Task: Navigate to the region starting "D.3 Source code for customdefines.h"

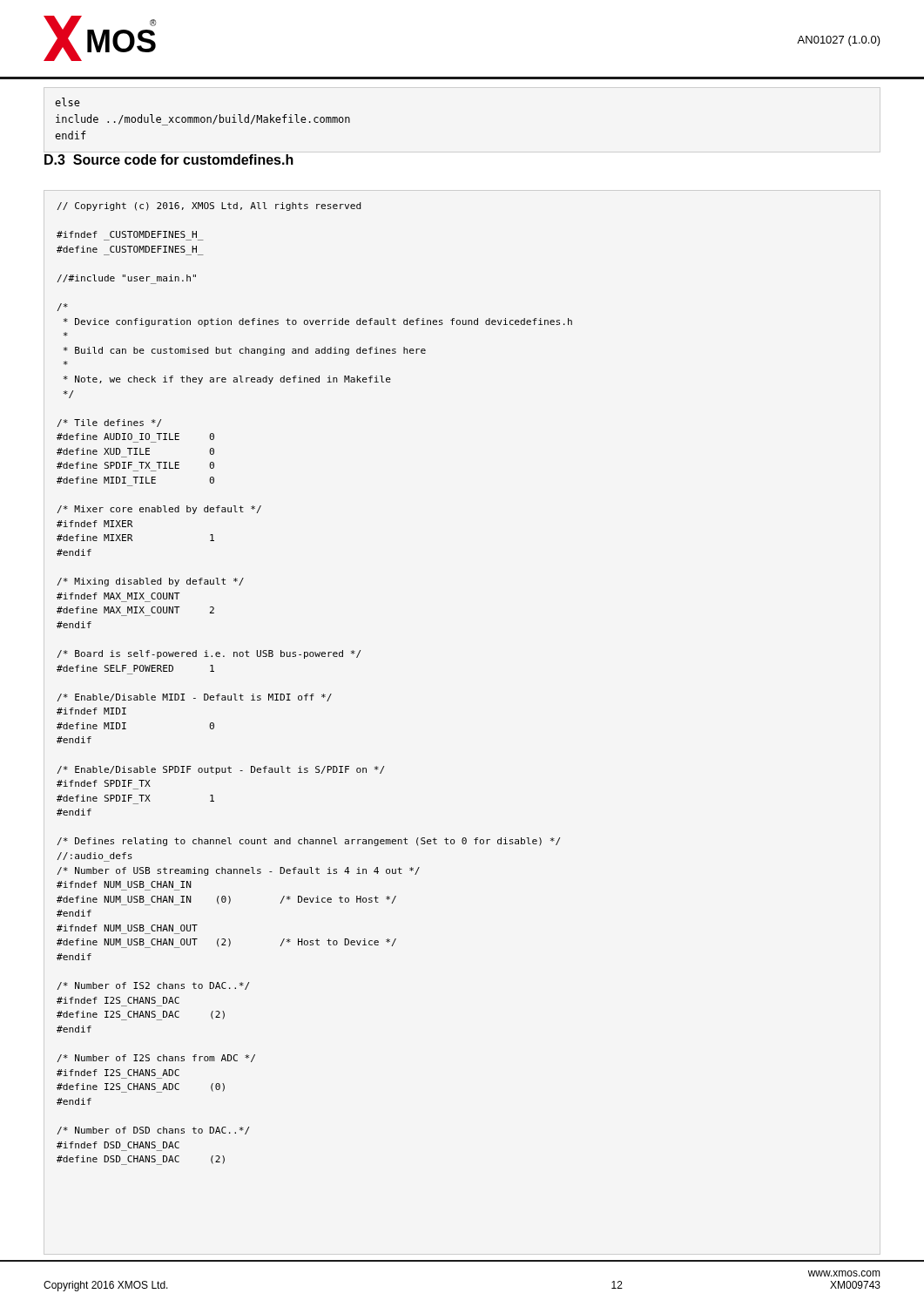Action: coord(169,160)
